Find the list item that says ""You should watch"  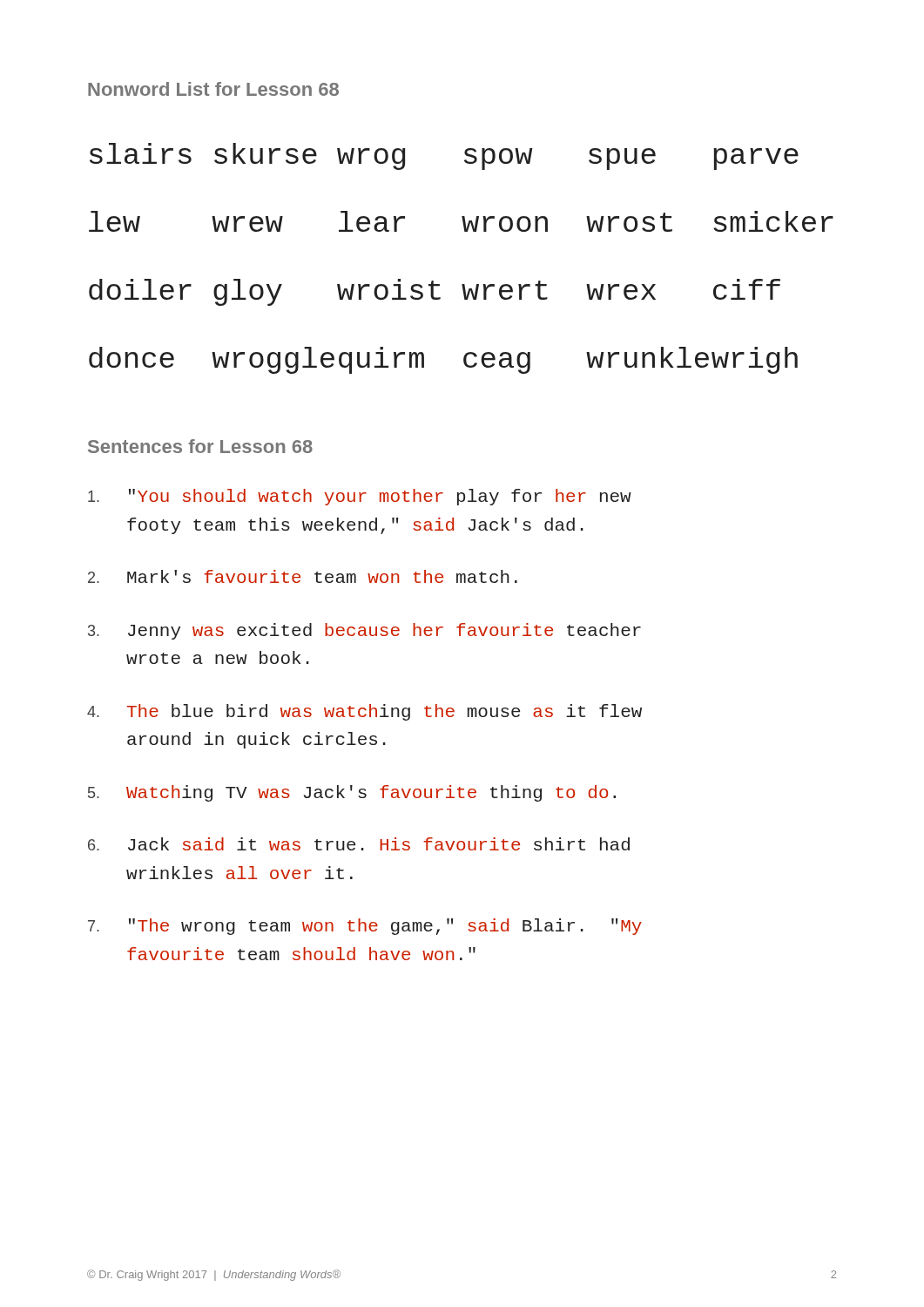(x=462, y=512)
